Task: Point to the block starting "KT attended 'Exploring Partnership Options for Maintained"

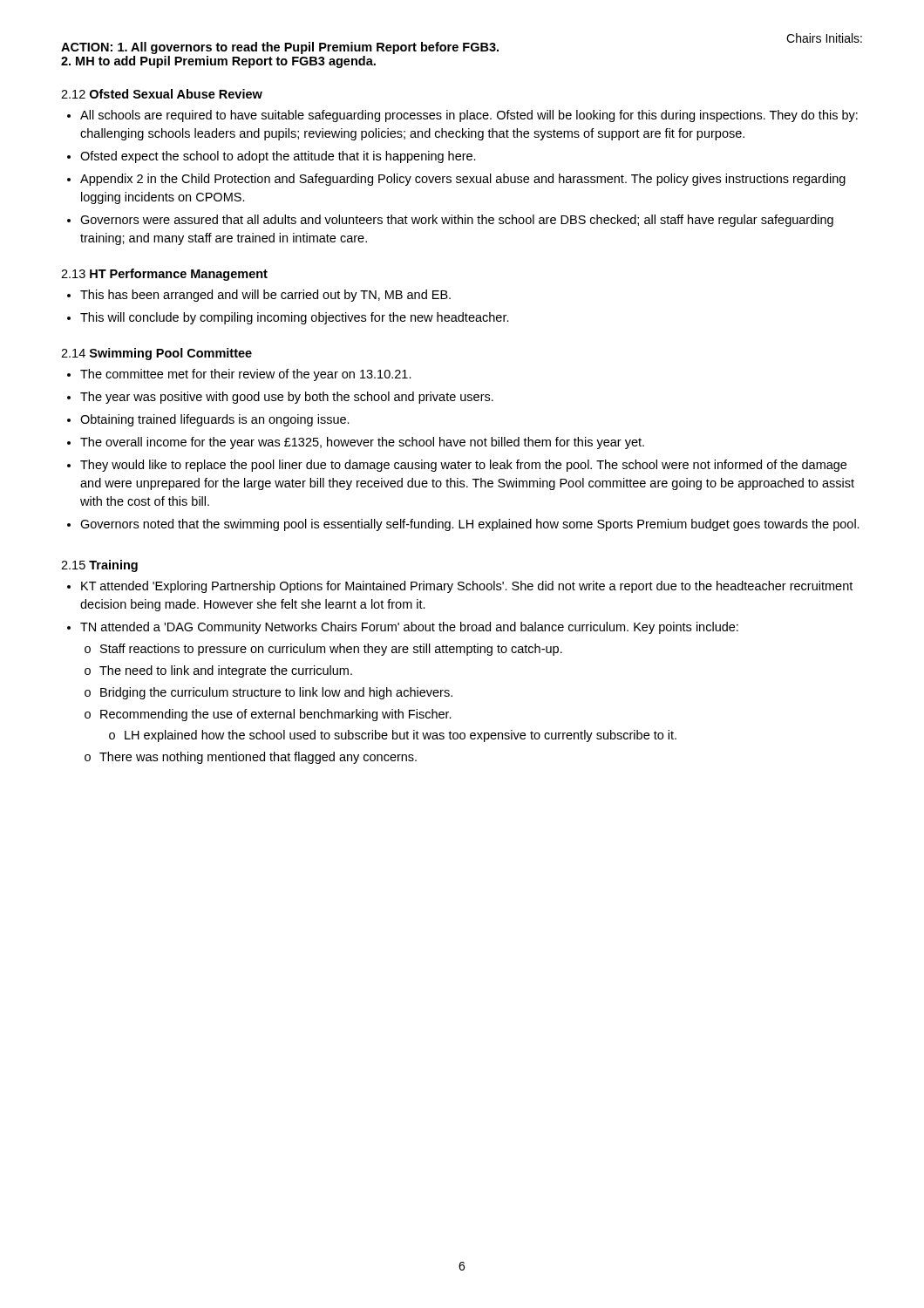Action: (x=466, y=595)
